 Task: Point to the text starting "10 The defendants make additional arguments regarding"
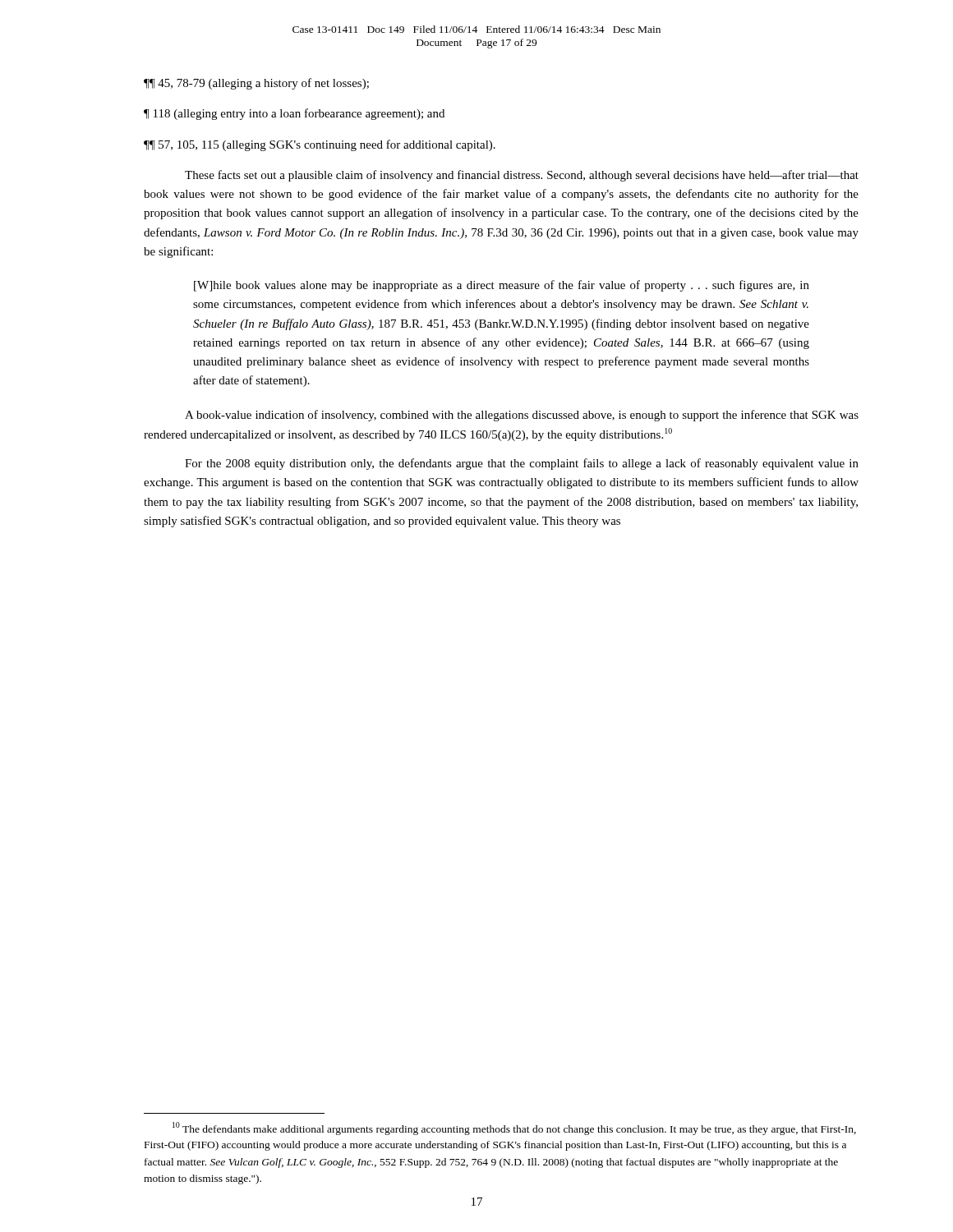tap(500, 1152)
